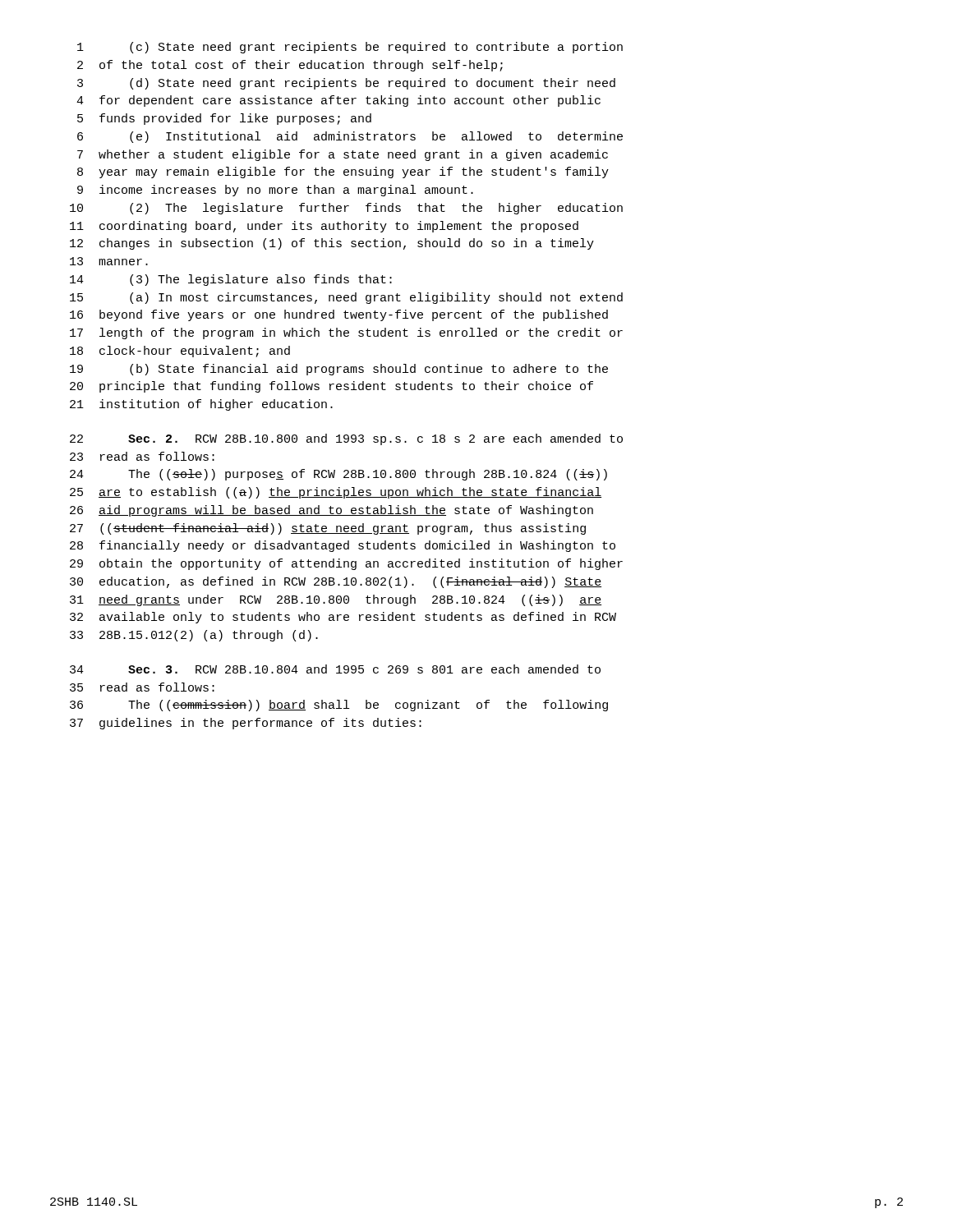Click on the list item with the text "15 (a) In most circumstances,"
953x1232 pixels.
coord(476,325)
